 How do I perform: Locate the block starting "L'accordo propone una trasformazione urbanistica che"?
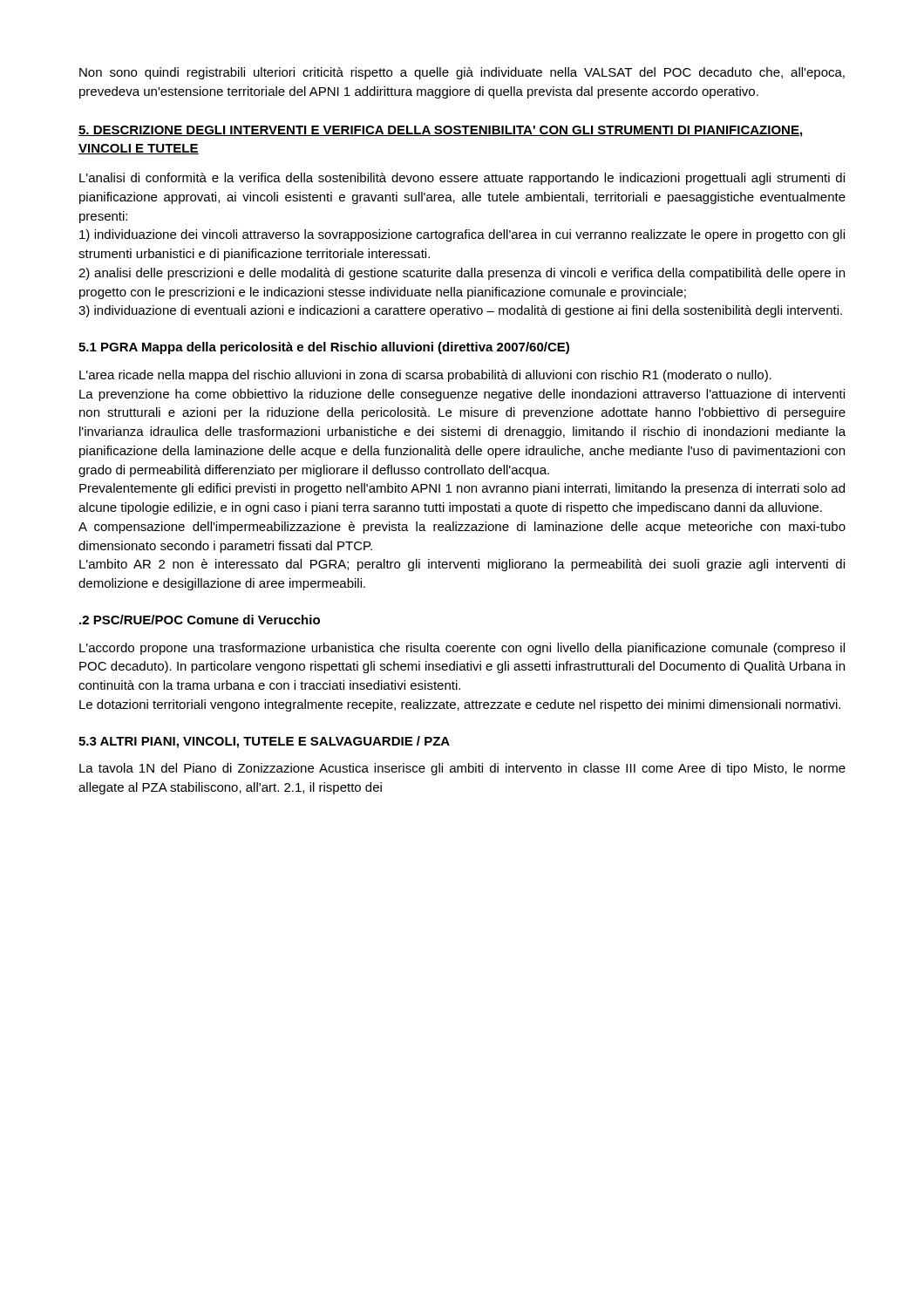pyautogui.click(x=462, y=676)
